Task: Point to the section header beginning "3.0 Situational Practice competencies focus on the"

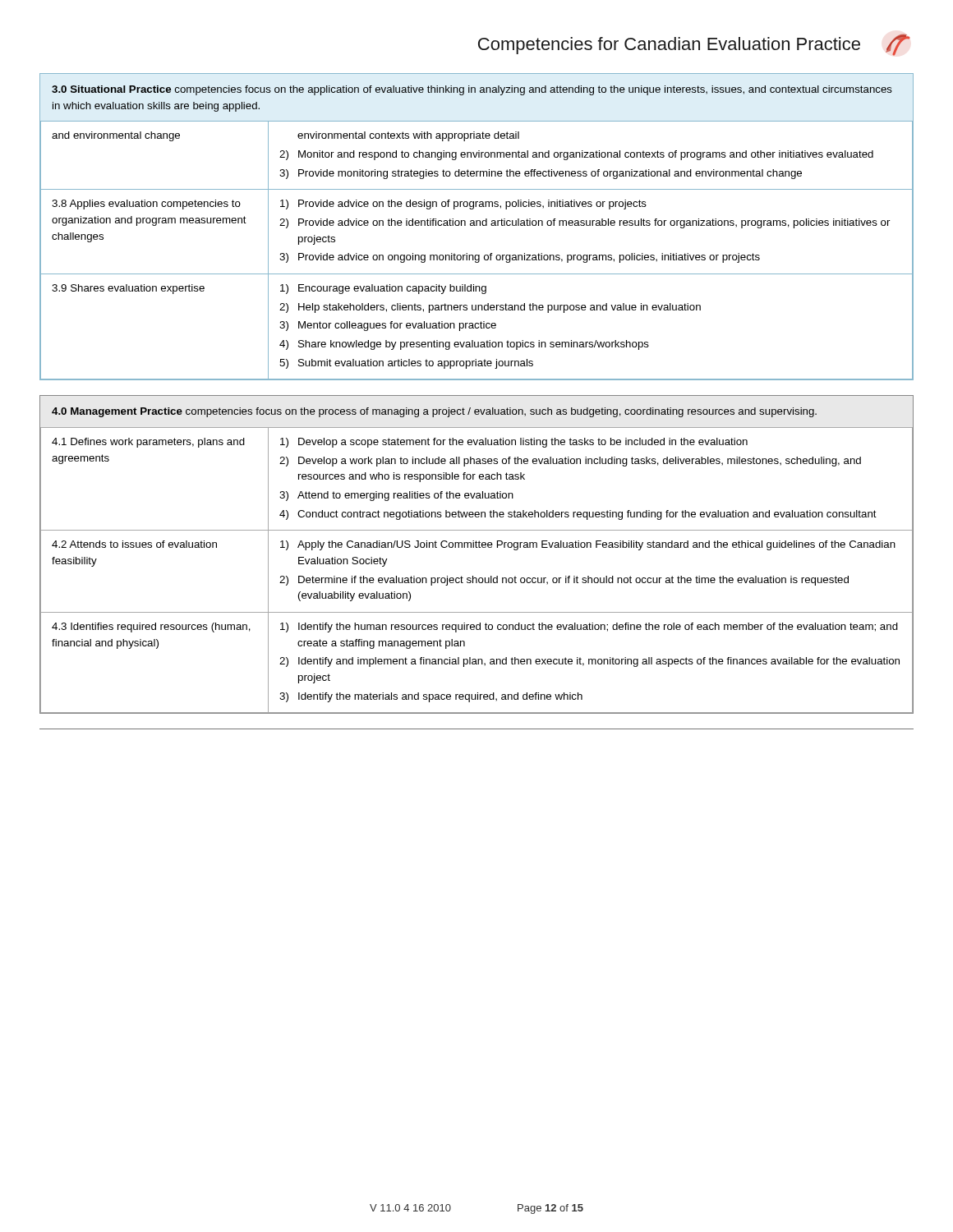Action: [472, 97]
